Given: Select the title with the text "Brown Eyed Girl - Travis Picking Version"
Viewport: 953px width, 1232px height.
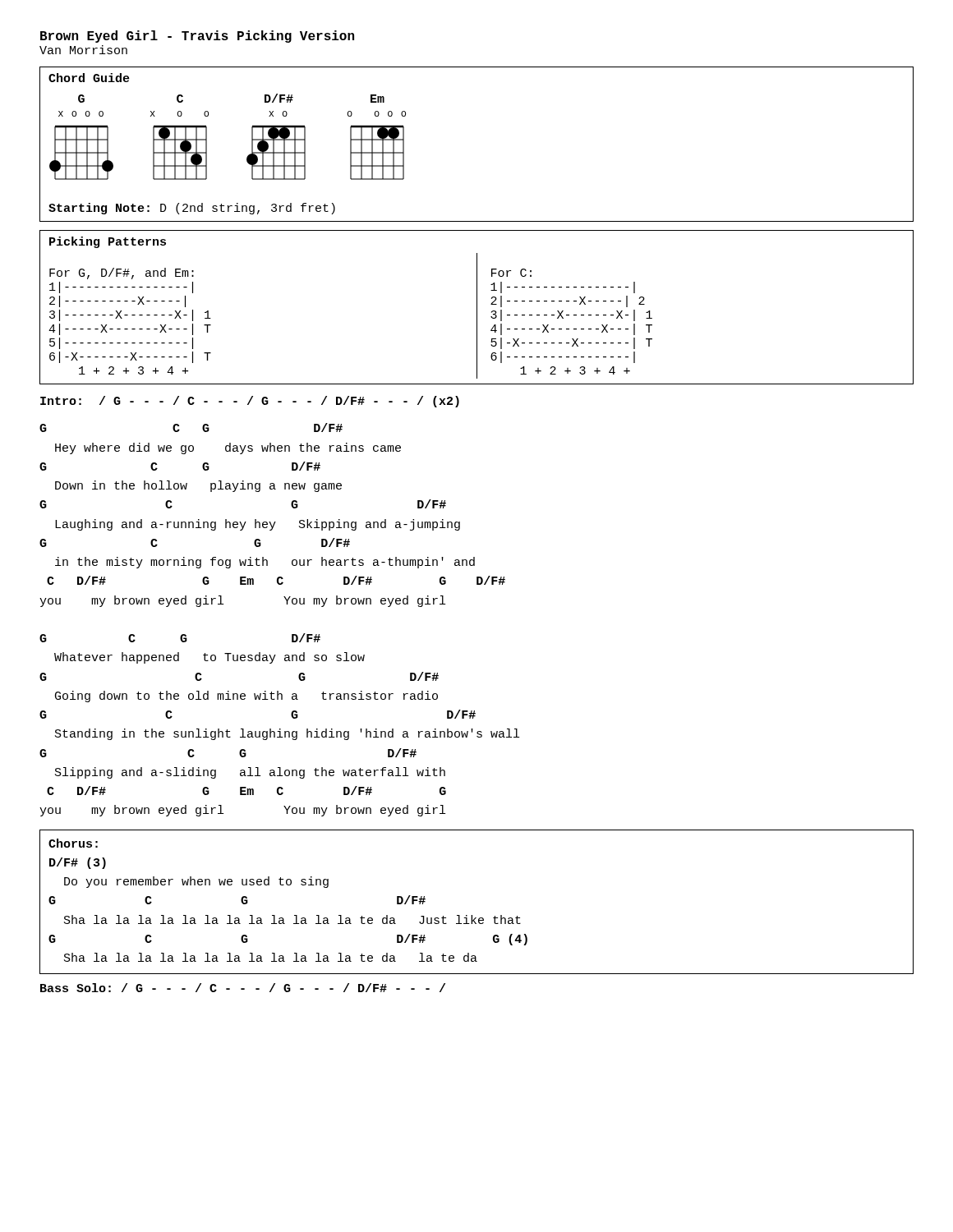Looking at the screenshot, I should [x=197, y=37].
